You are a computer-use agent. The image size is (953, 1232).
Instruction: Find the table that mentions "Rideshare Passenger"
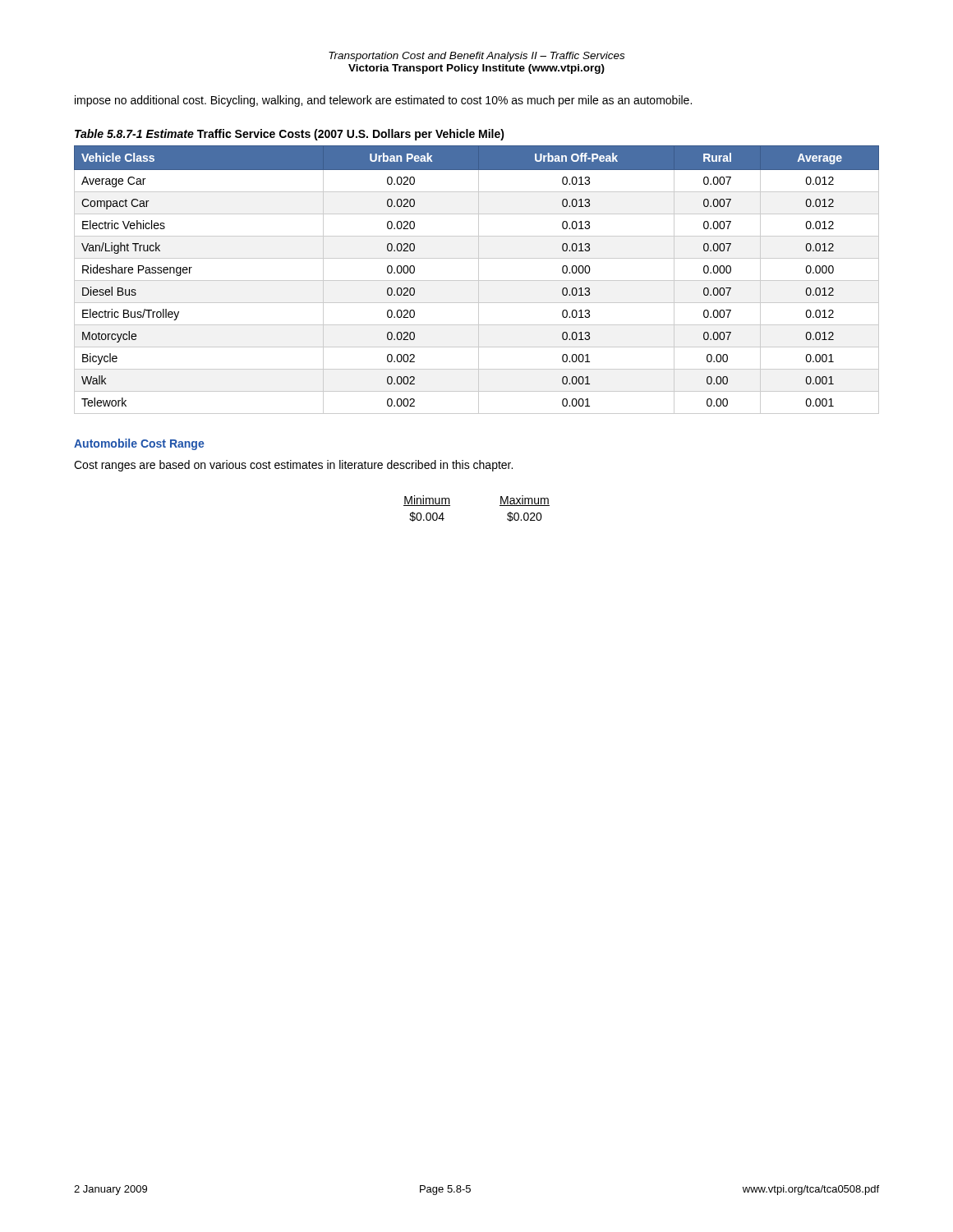(x=476, y=280)
